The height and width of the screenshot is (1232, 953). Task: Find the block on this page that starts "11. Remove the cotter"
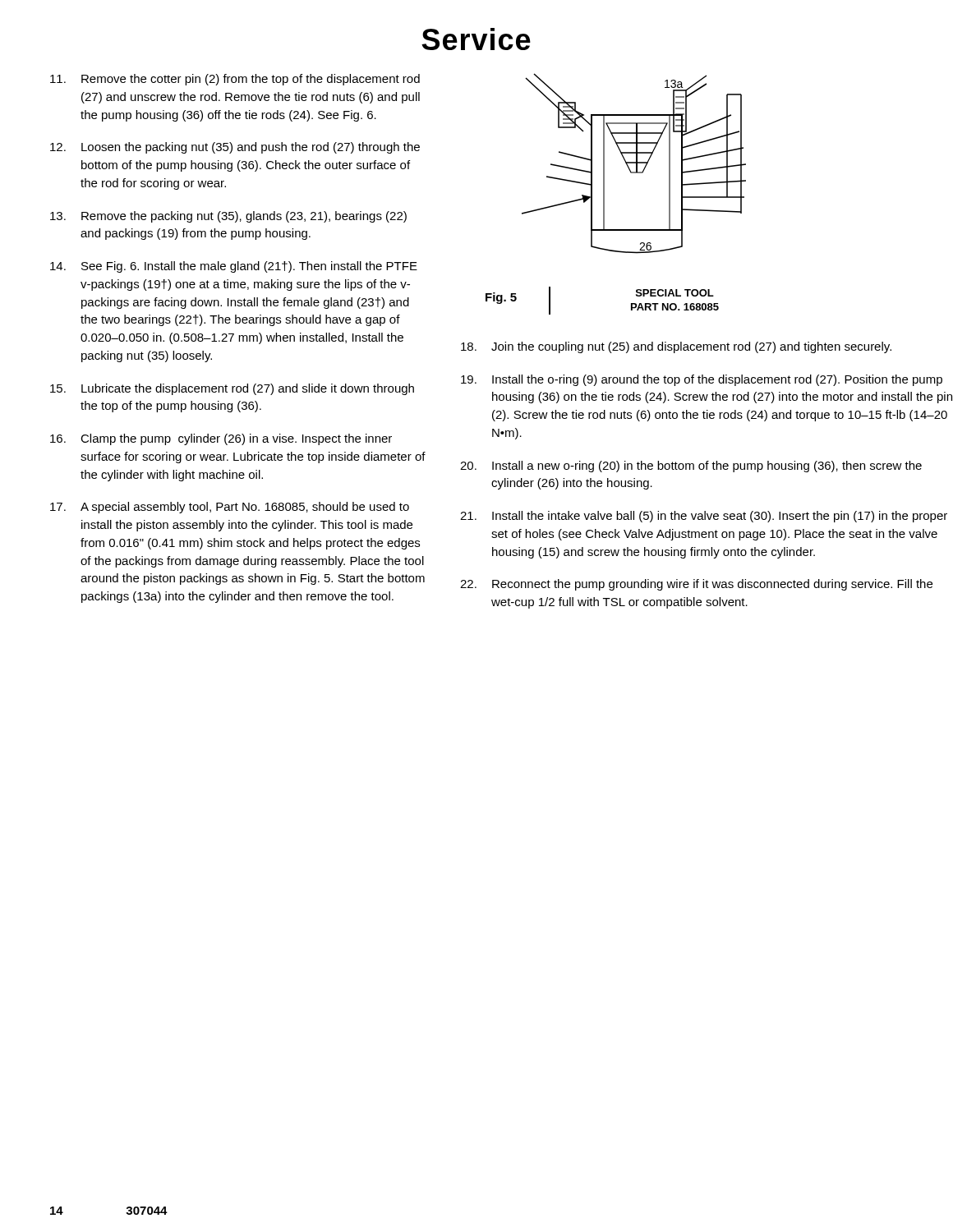tap(238, 97)
